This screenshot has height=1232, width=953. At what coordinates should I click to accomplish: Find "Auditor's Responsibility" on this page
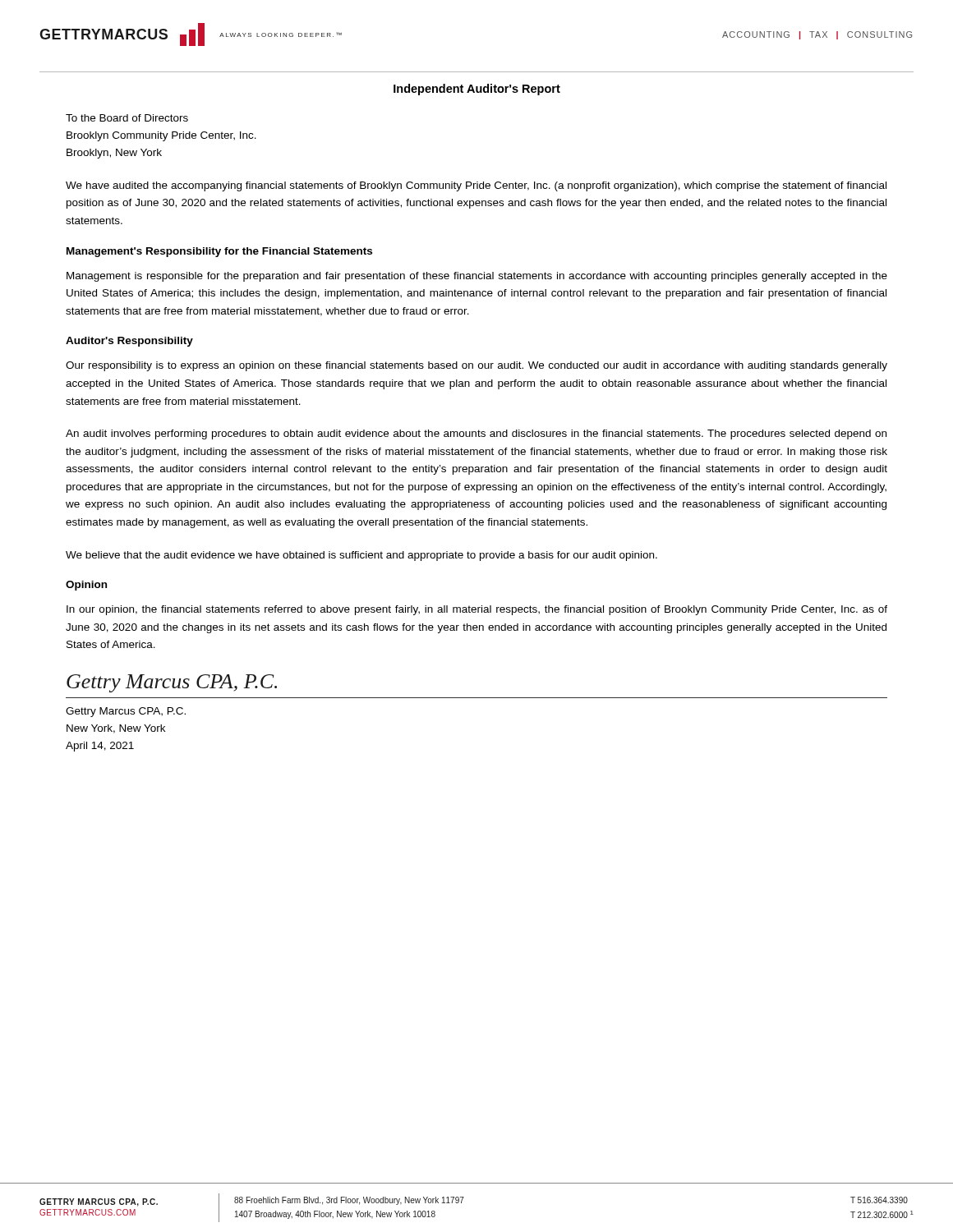click(x=129, y=341)
